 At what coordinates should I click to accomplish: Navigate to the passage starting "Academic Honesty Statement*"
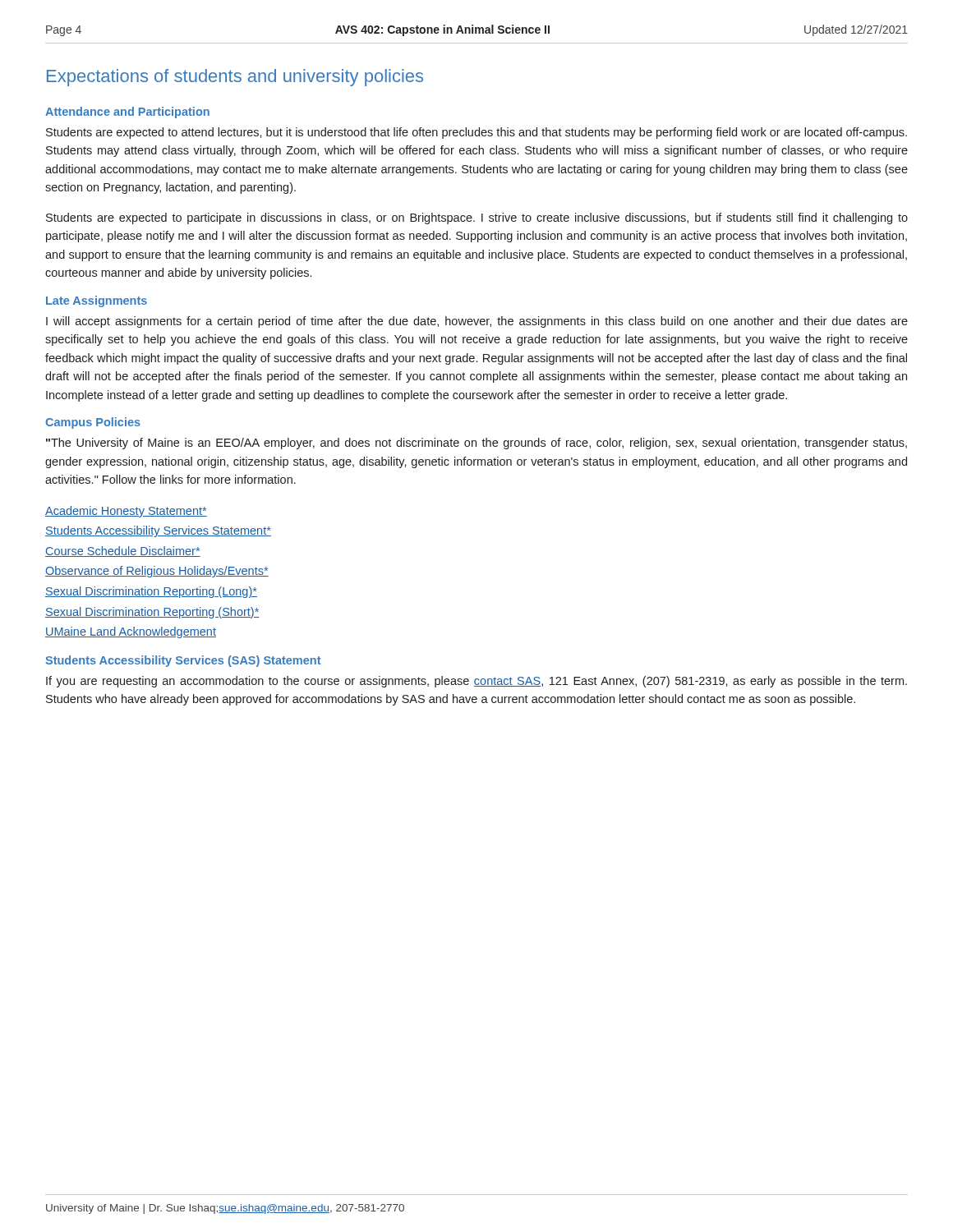click(126, 512)
